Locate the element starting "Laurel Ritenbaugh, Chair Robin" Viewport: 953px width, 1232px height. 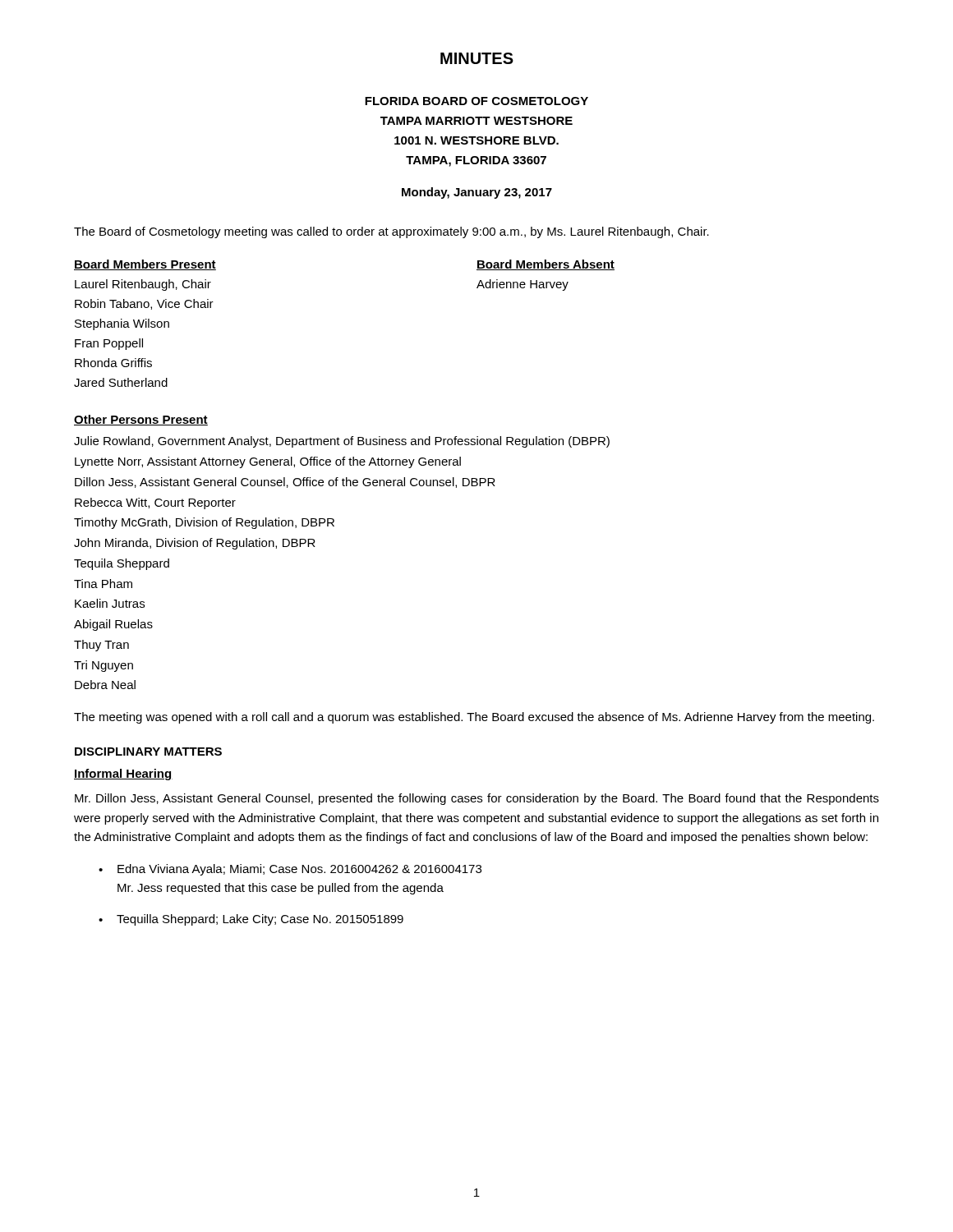click(144, 333)
